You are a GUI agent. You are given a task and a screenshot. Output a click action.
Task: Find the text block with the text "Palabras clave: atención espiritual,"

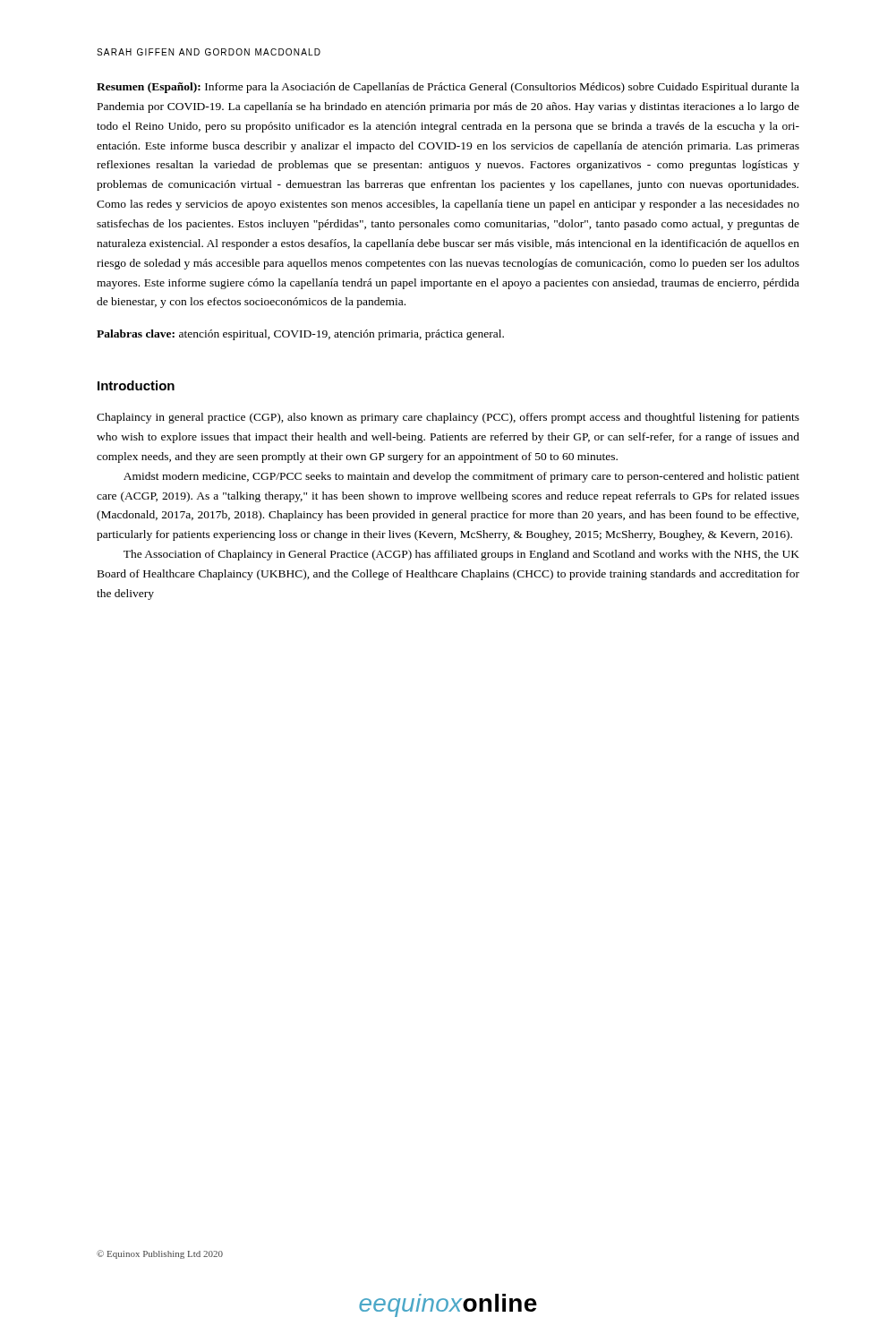tap(448, 334)
